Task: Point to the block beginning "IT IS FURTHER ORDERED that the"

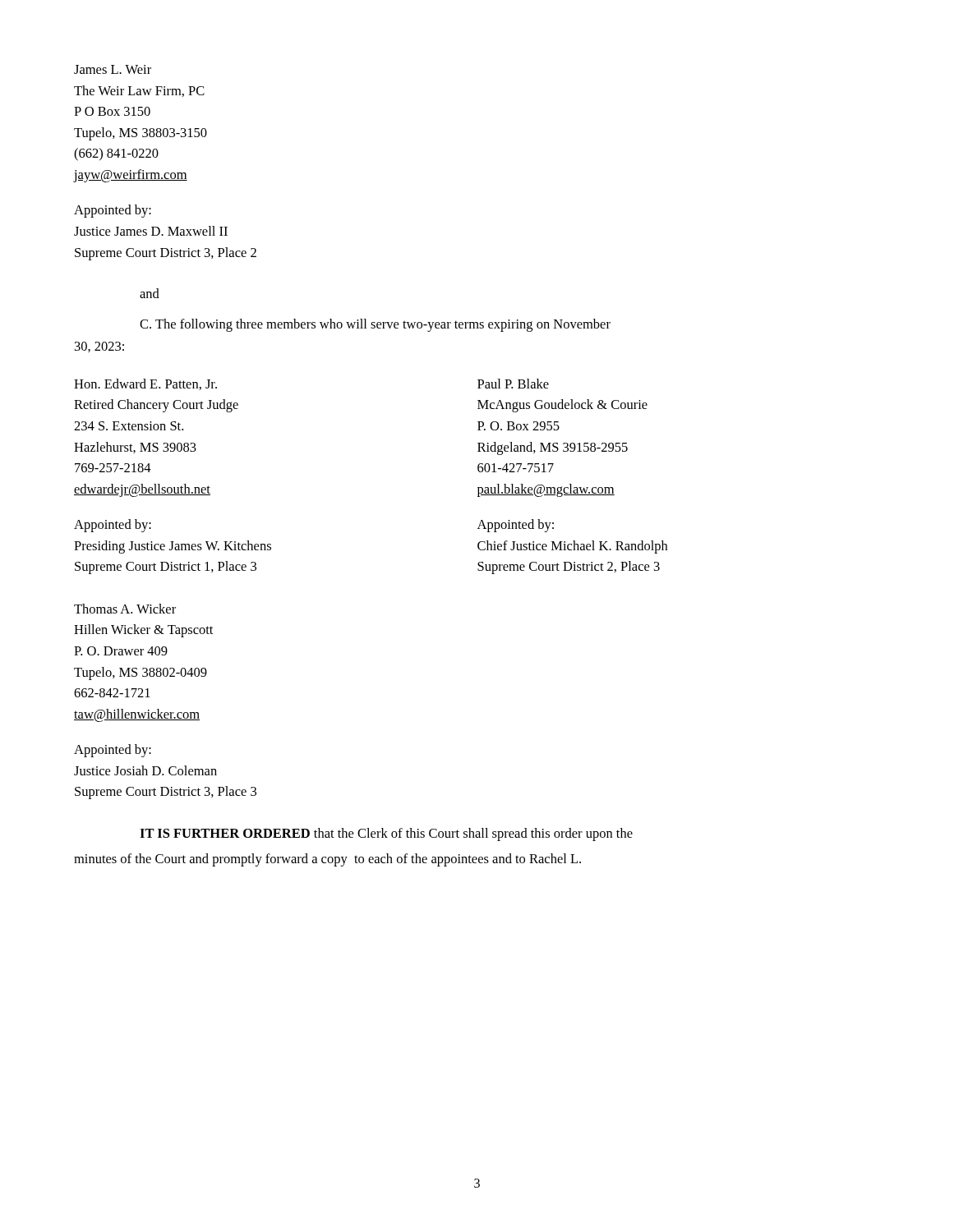Action: tap(386, 833)
